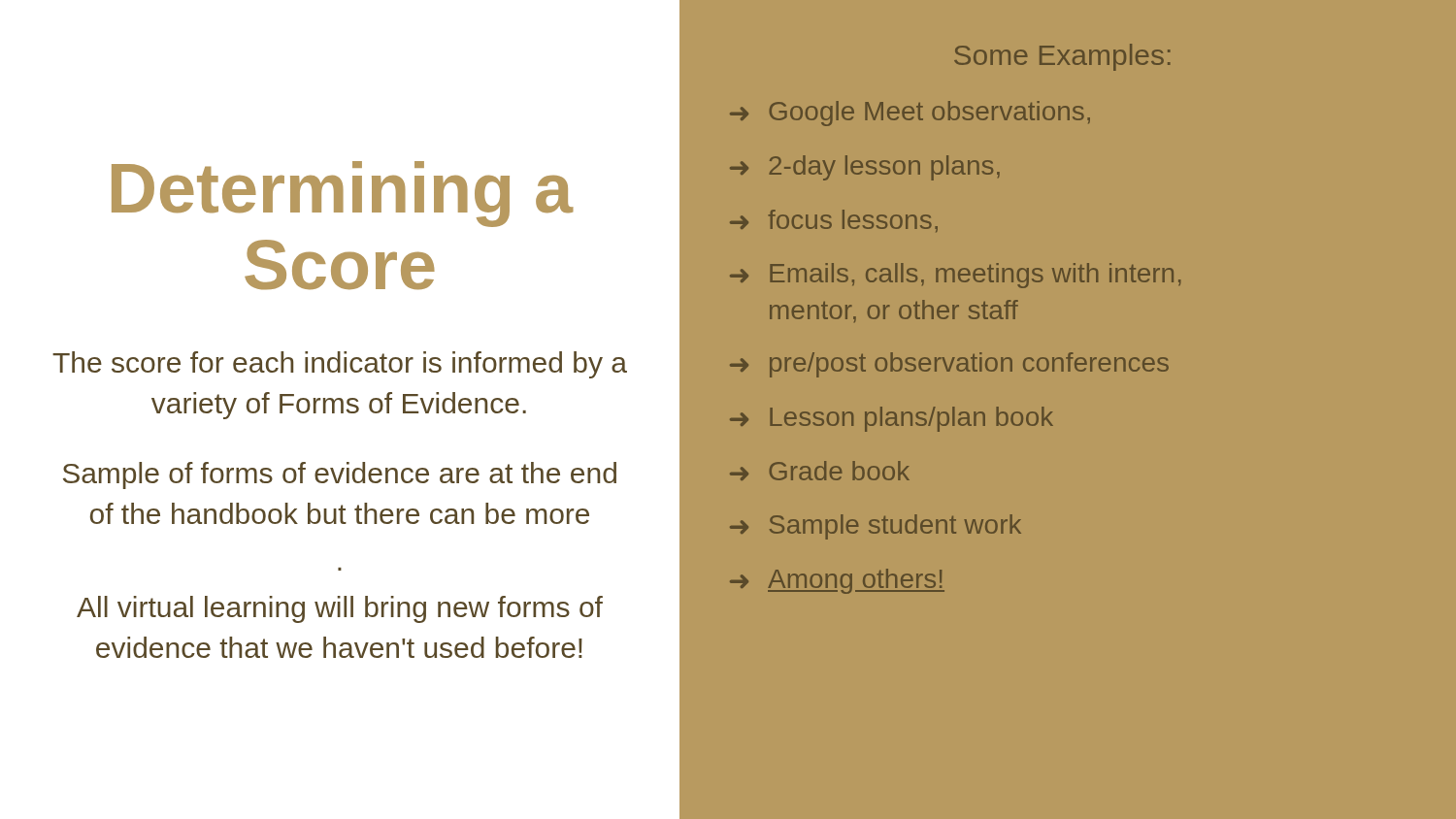Point to the block beginning "The score for each indicator is"
This screenshot has width=1456, height=819.
(x=340, y=383)
